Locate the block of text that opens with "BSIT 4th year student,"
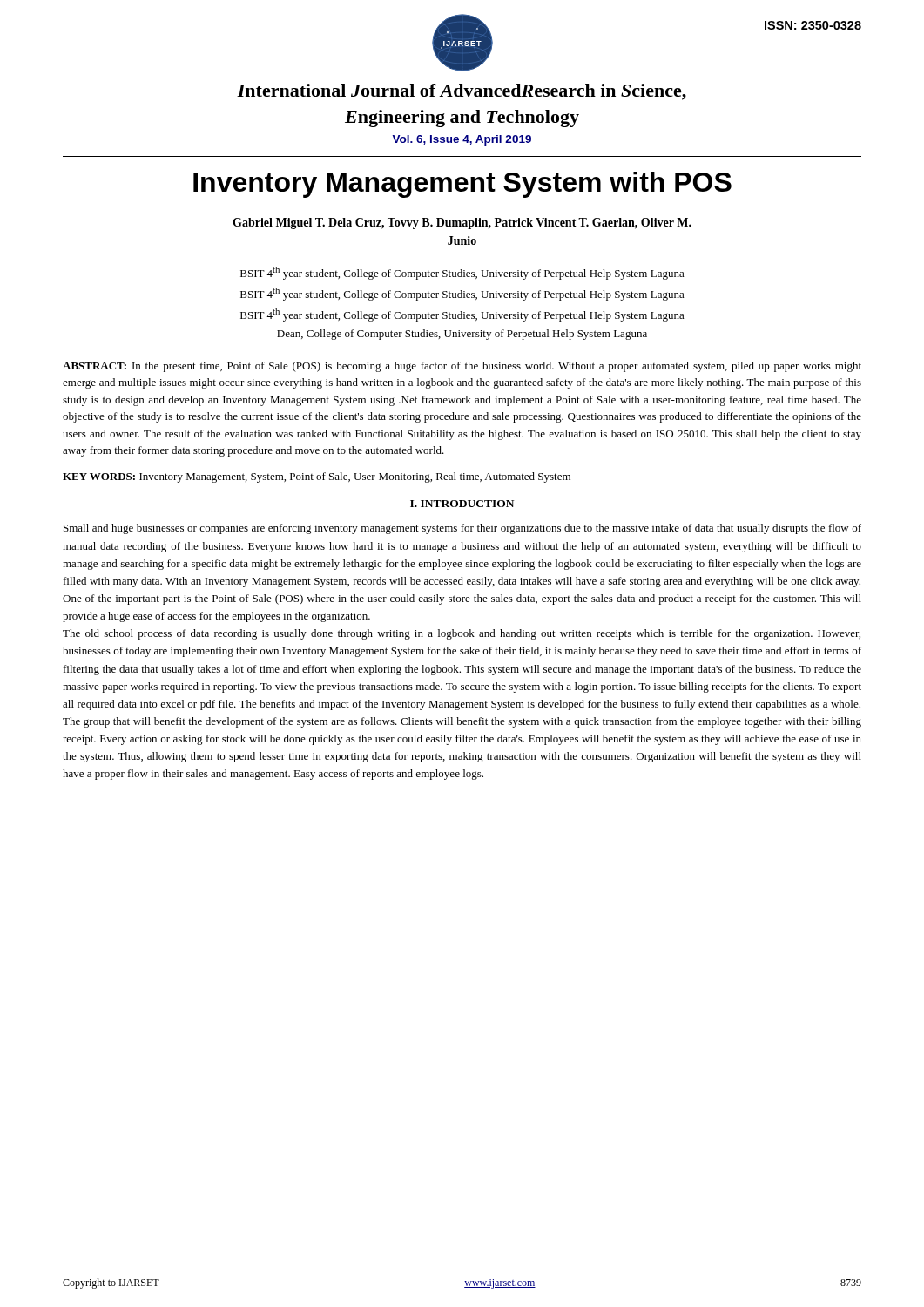Image resolution: width=924 pixels, height=1307 pixels. click(x=462, y=302)
